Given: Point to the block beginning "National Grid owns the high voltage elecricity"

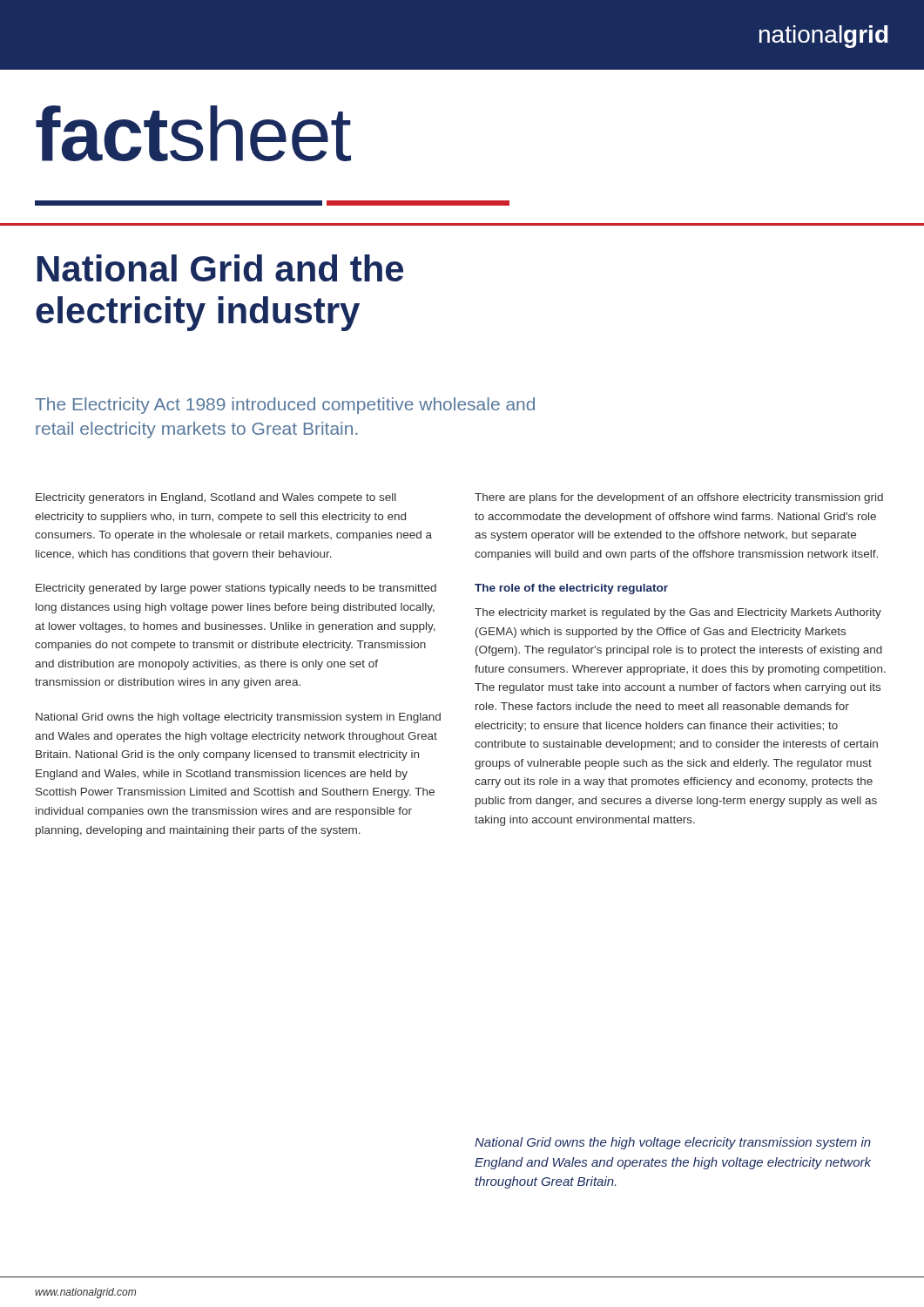Looking at the screenshot, I should [x=682, y=1162].
